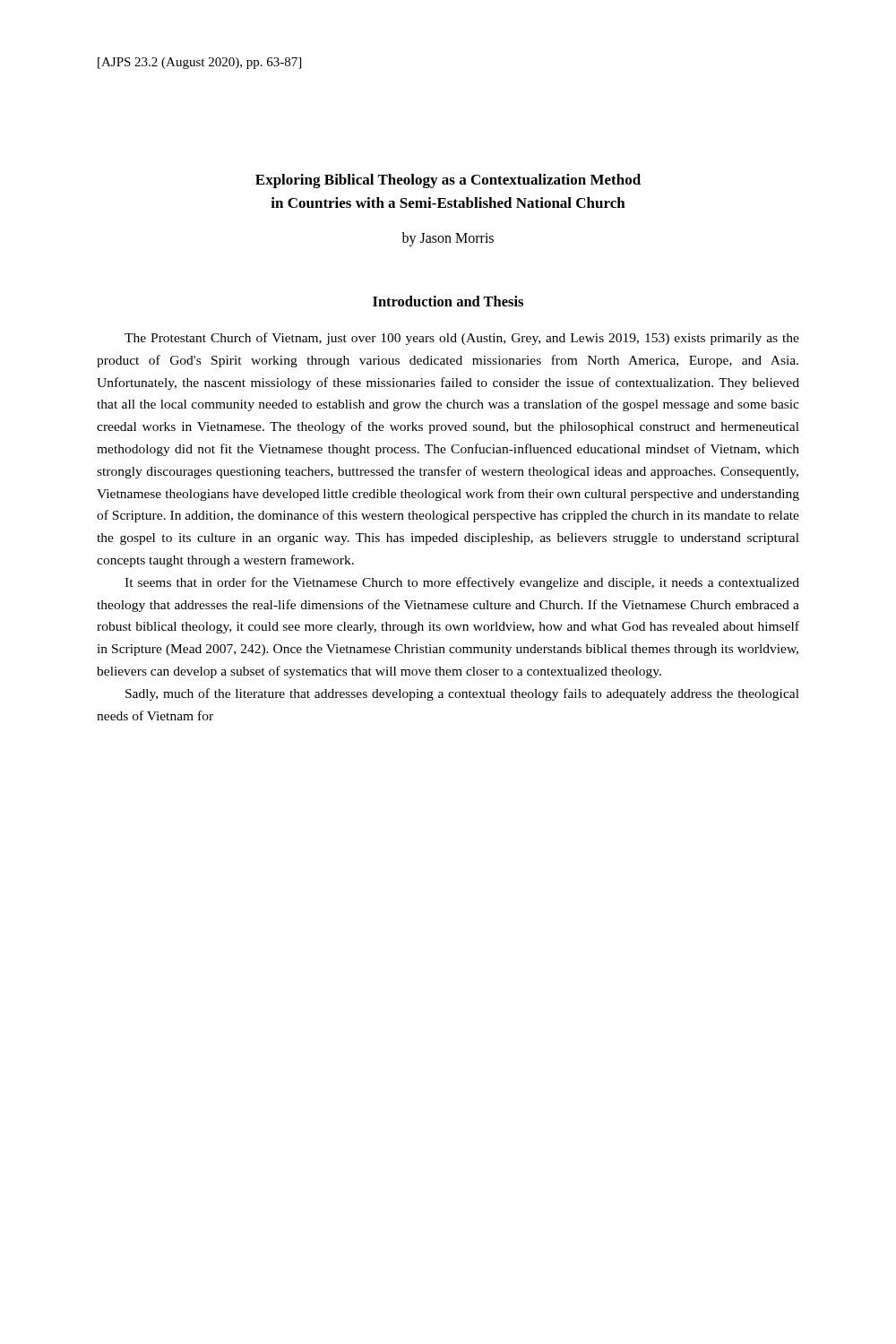Screen dimensions: 1344x896
Task: Click on the block starting "Exploring Biblical Theology as a Contextualization Methodin Countries"
Action: (x=448, y=191)
